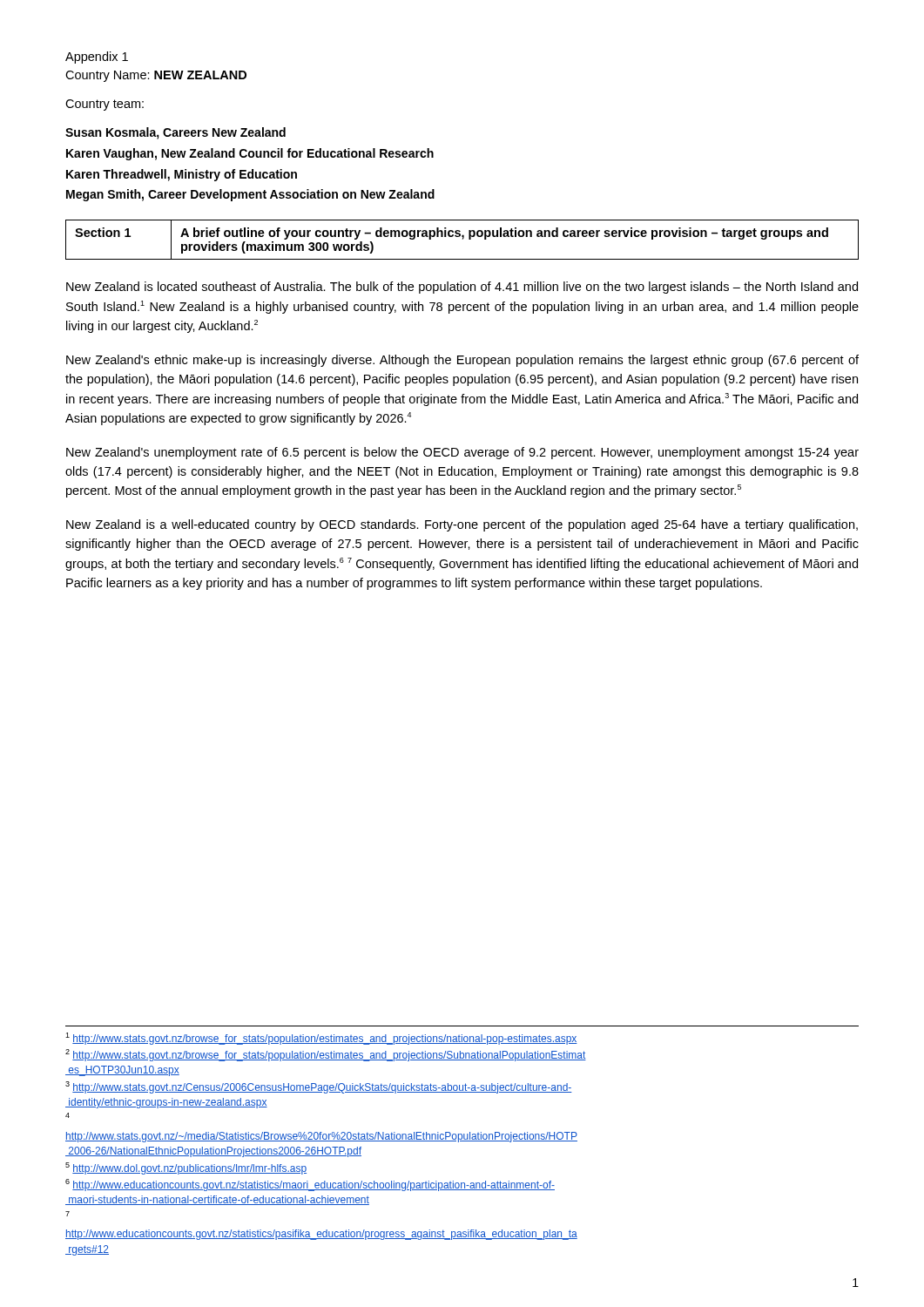This screenshot has height=1307, width=924.
Task: Locate the footnote that says "5 http://www.dol.govt.nz/publications/lmr/lmr-hlfs.asp"
Action: [x=186, y=1168]
